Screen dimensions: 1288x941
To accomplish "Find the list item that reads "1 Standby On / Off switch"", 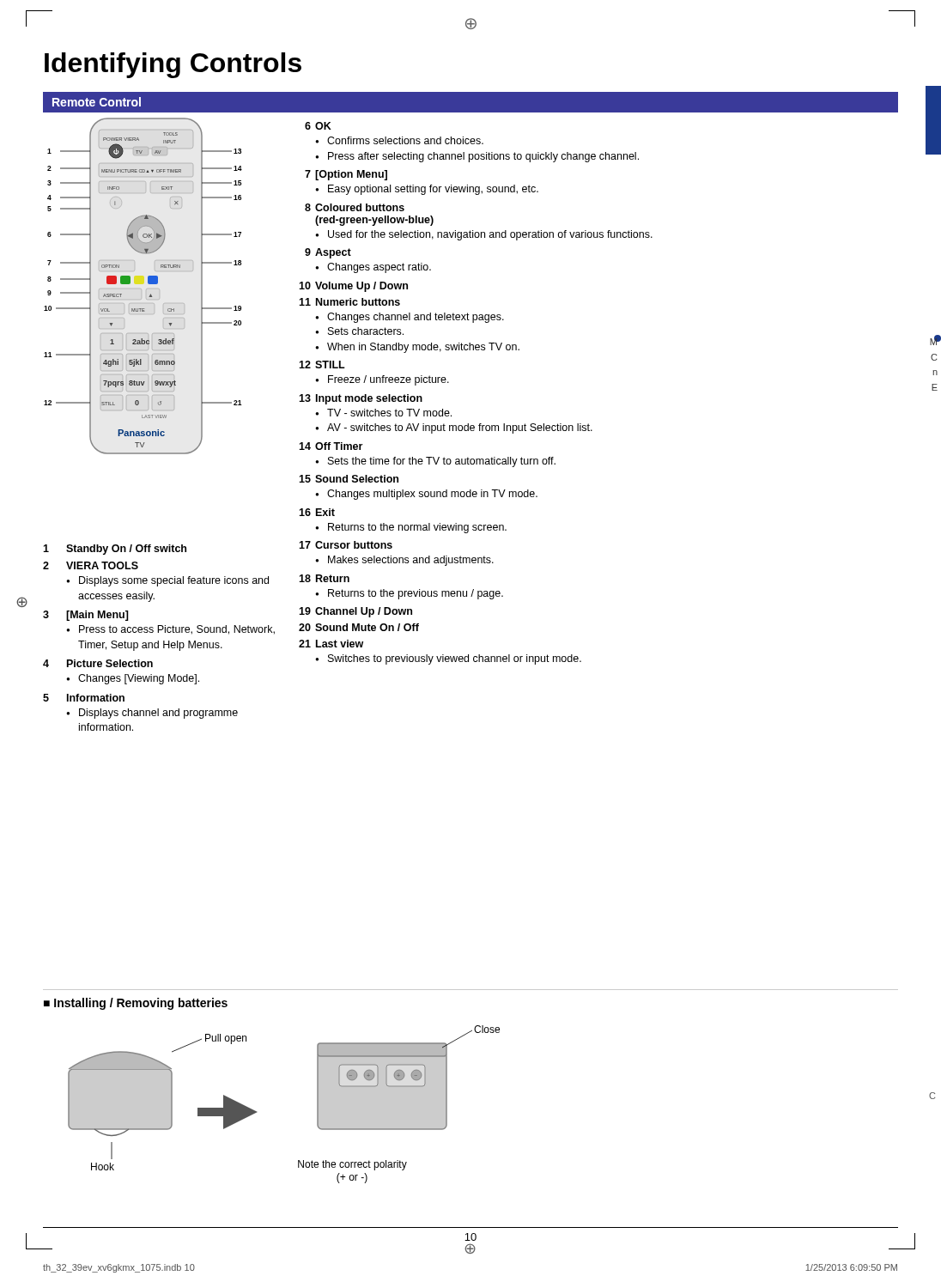I will tap(115, 549).
